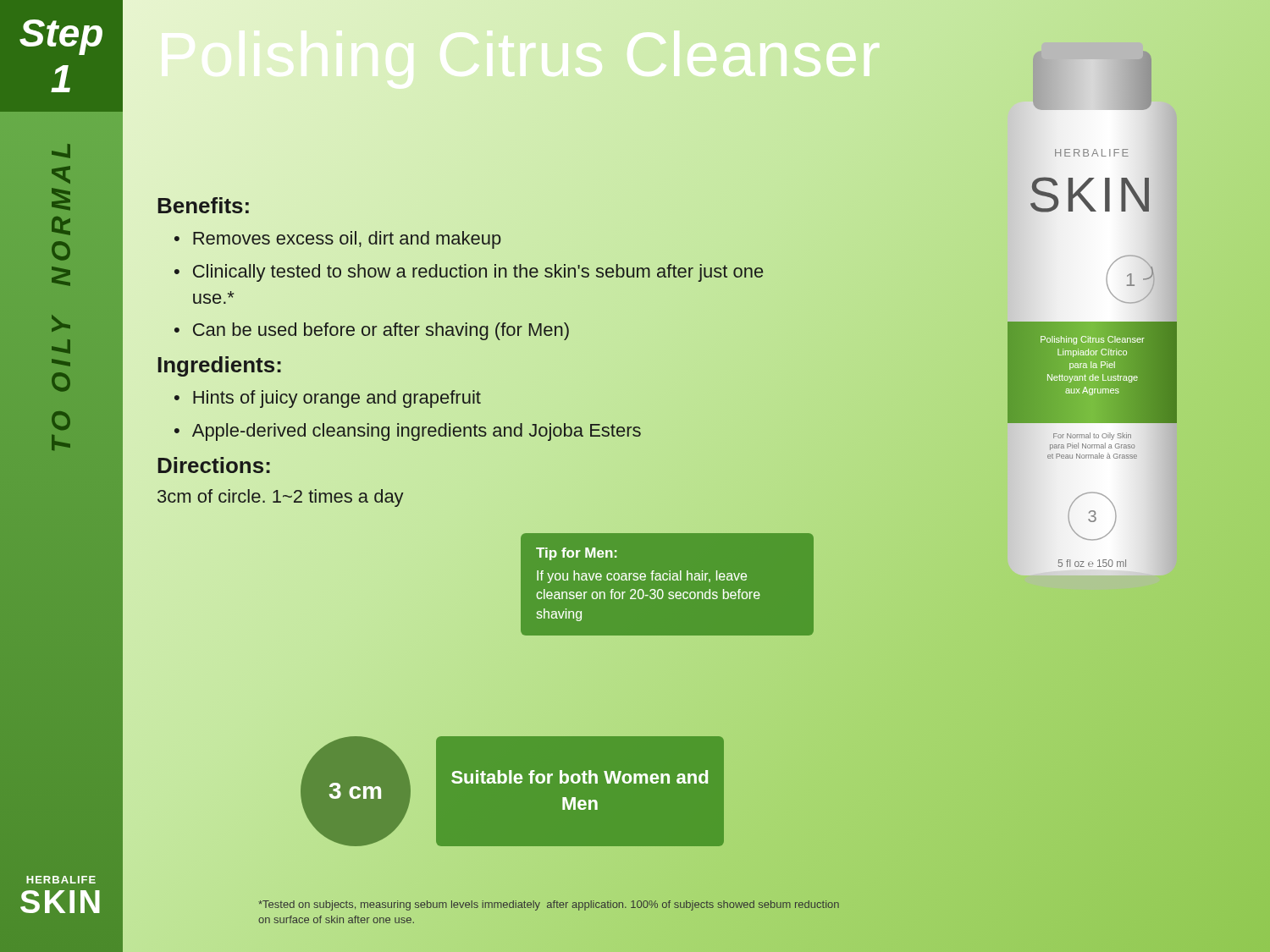Locate the illustration
Image resolution: width=1270 pixels, height=952 pixels.
point(1092,347)
